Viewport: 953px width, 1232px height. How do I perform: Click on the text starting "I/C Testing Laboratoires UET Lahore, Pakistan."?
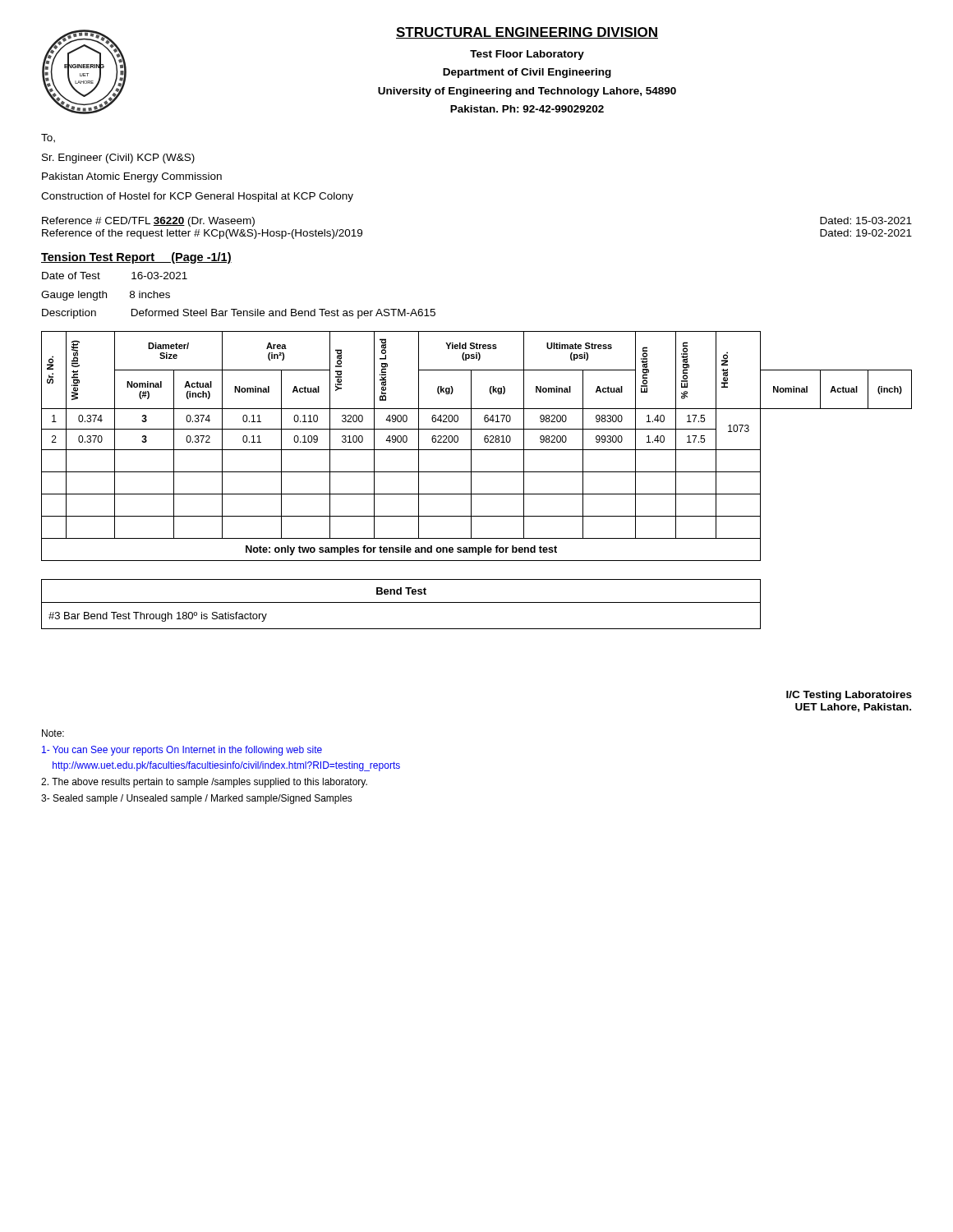pos(849,700)
